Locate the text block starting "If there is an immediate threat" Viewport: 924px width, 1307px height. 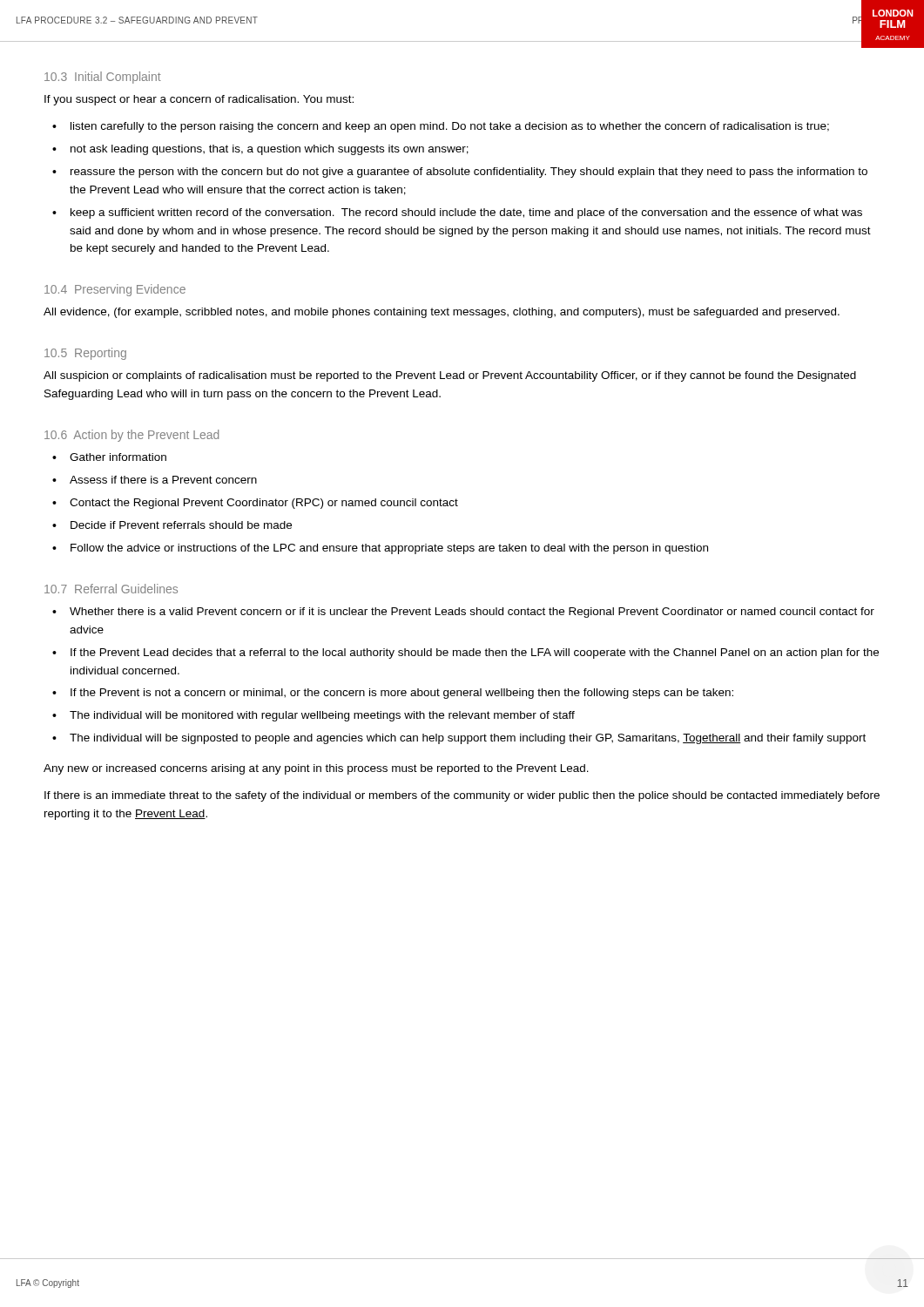click(462, 804)
